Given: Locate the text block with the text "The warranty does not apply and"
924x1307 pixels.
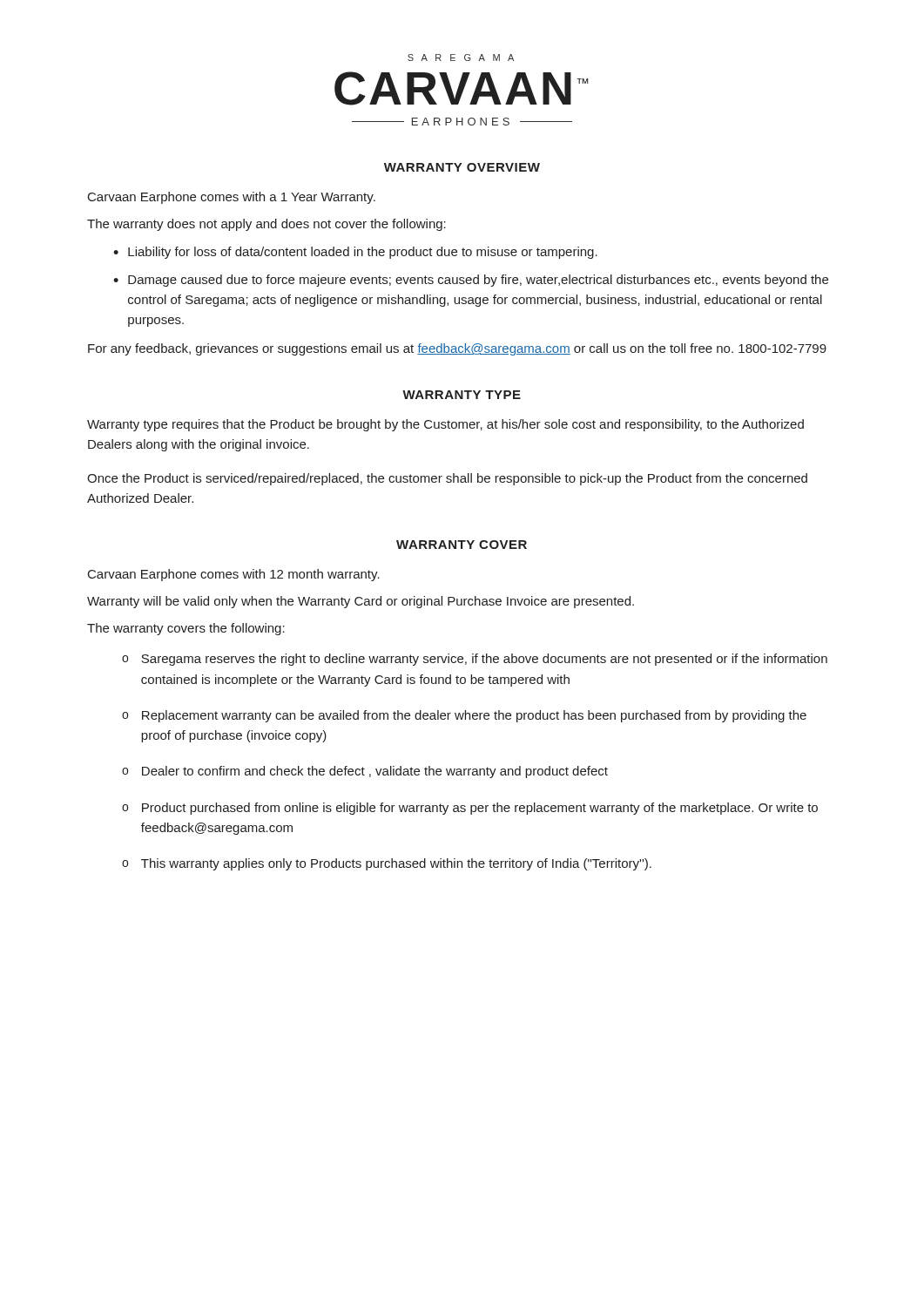Looking at the screenshot, I should [267, 224].
